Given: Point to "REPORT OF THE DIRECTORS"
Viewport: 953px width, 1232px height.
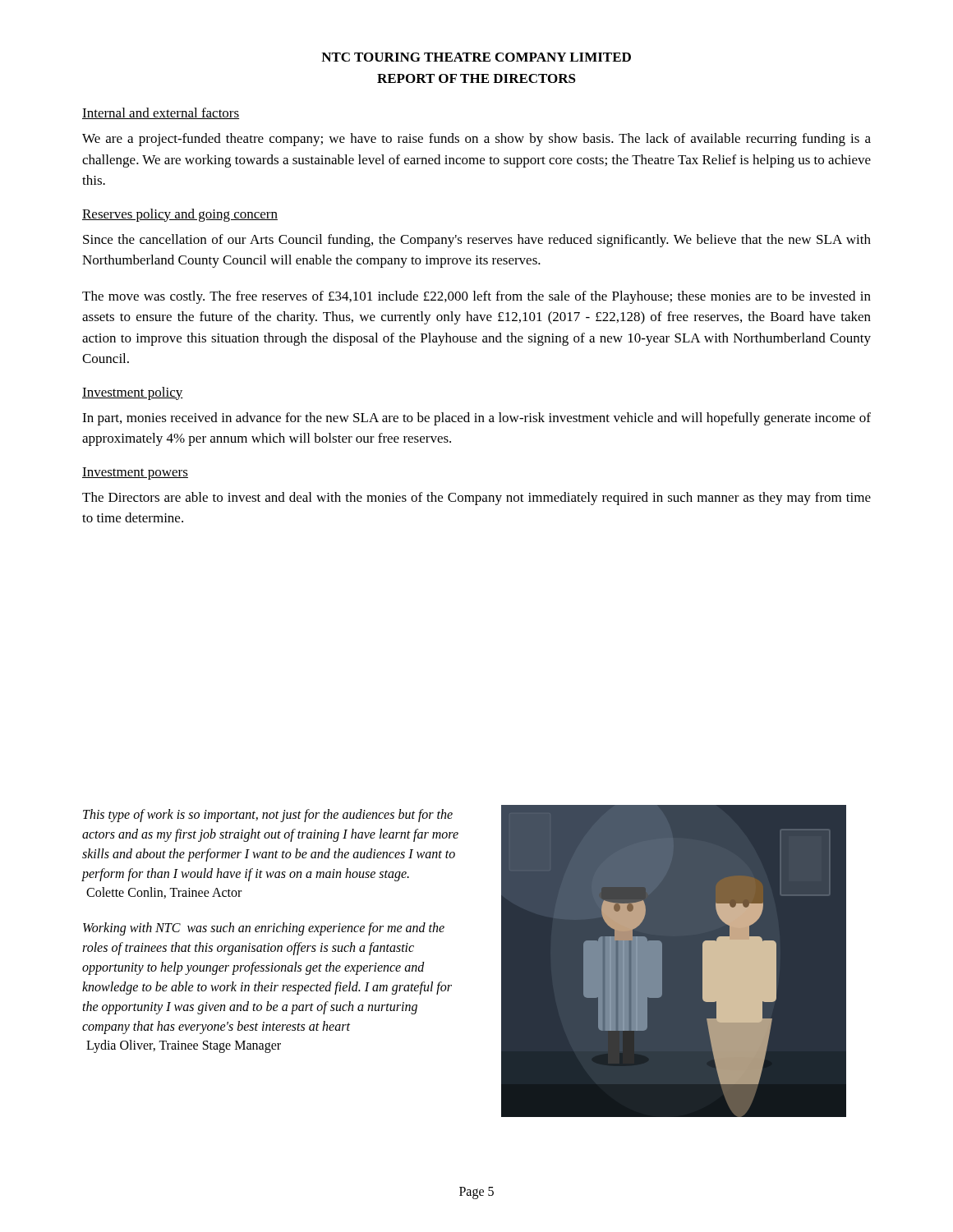Looking at the screenshot, I should tap(476, 78).
